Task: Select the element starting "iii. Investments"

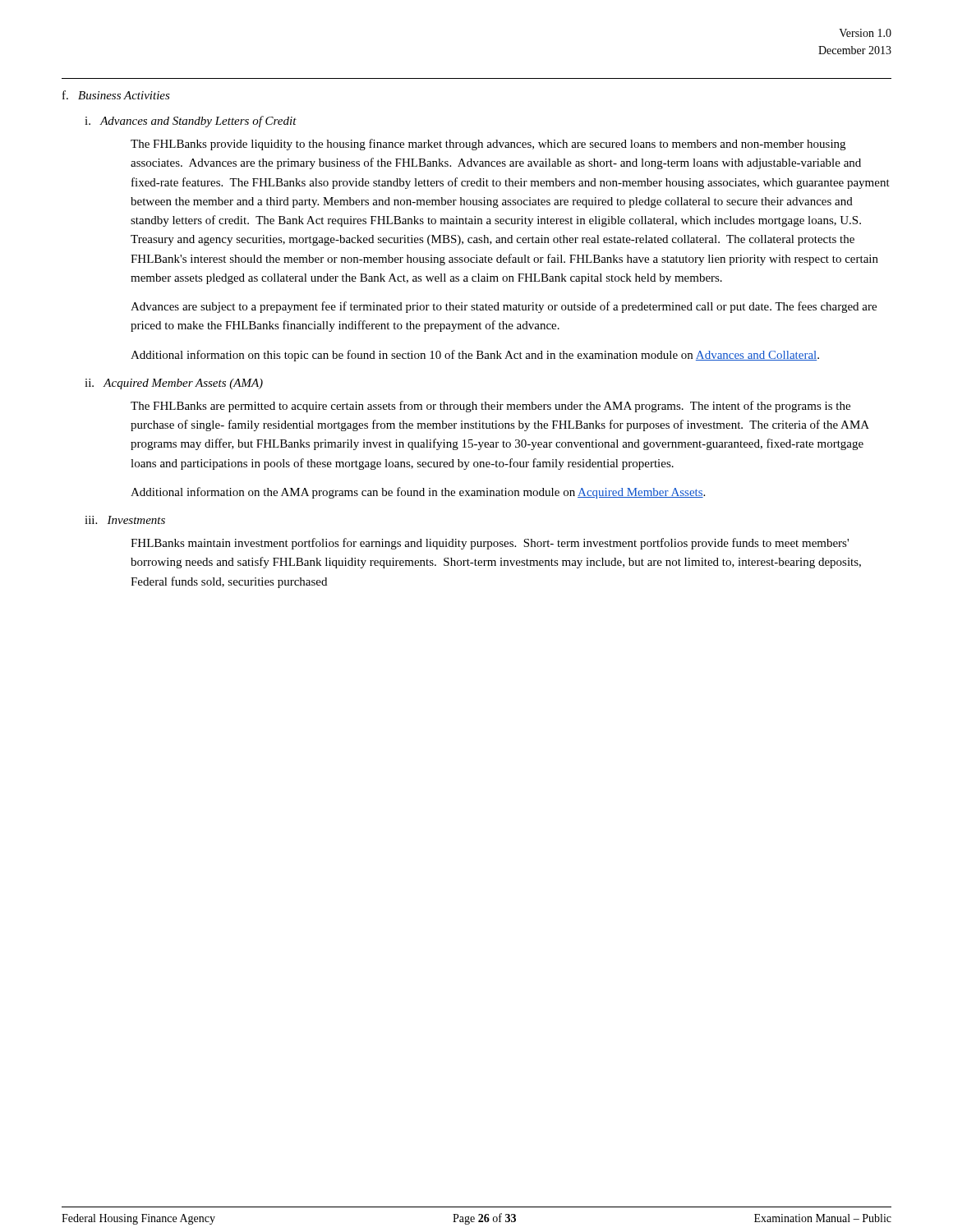Action: (125, 520)
